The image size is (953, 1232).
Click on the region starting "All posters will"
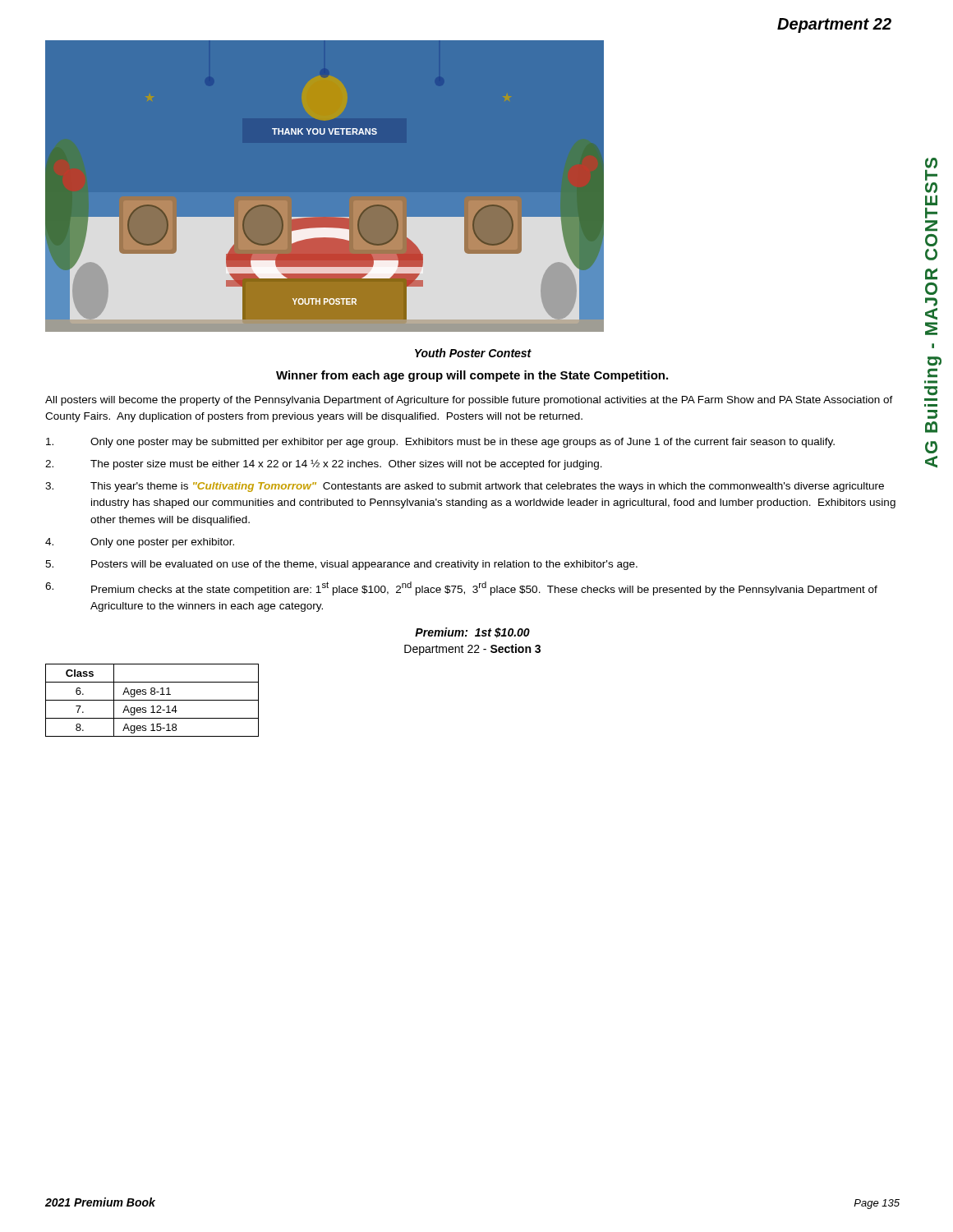pos(469,408)
